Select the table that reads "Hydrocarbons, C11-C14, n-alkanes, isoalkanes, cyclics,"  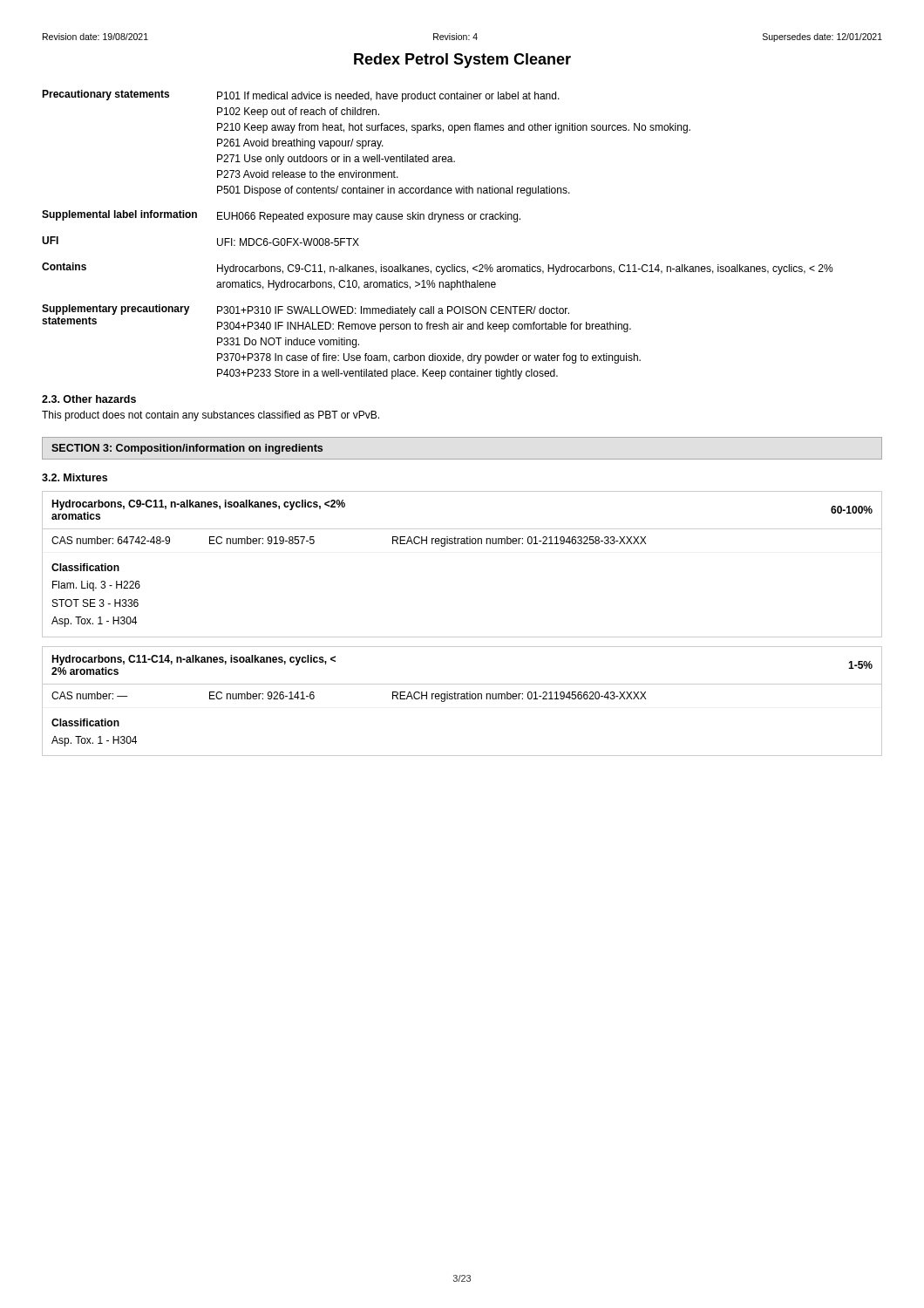462,701
